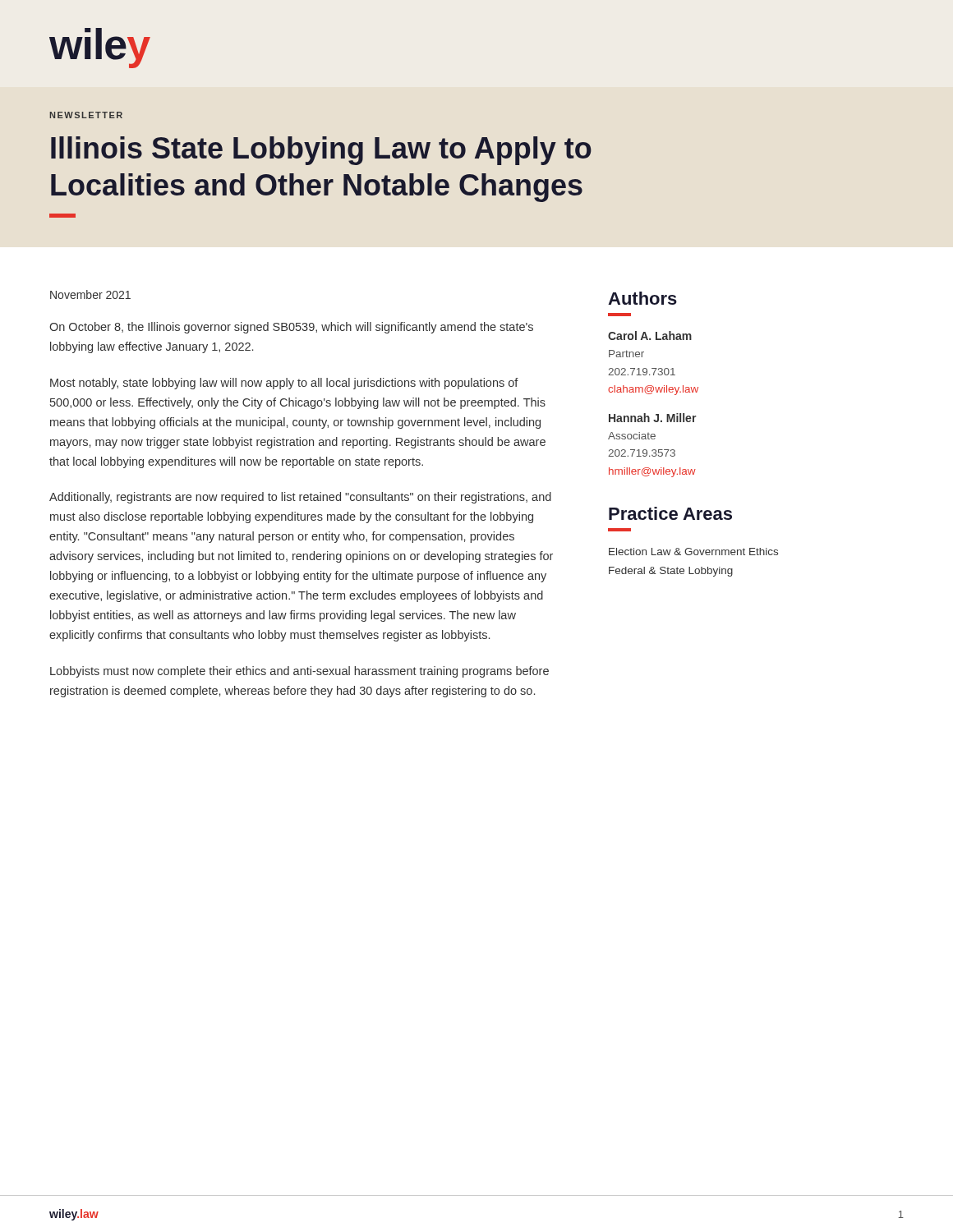The image size is (953, 1232).
Task: Locate the element starting "NEWSLETTER Illinois State Lobbying Law to Apply"
Action: click(x=476, y=164)
